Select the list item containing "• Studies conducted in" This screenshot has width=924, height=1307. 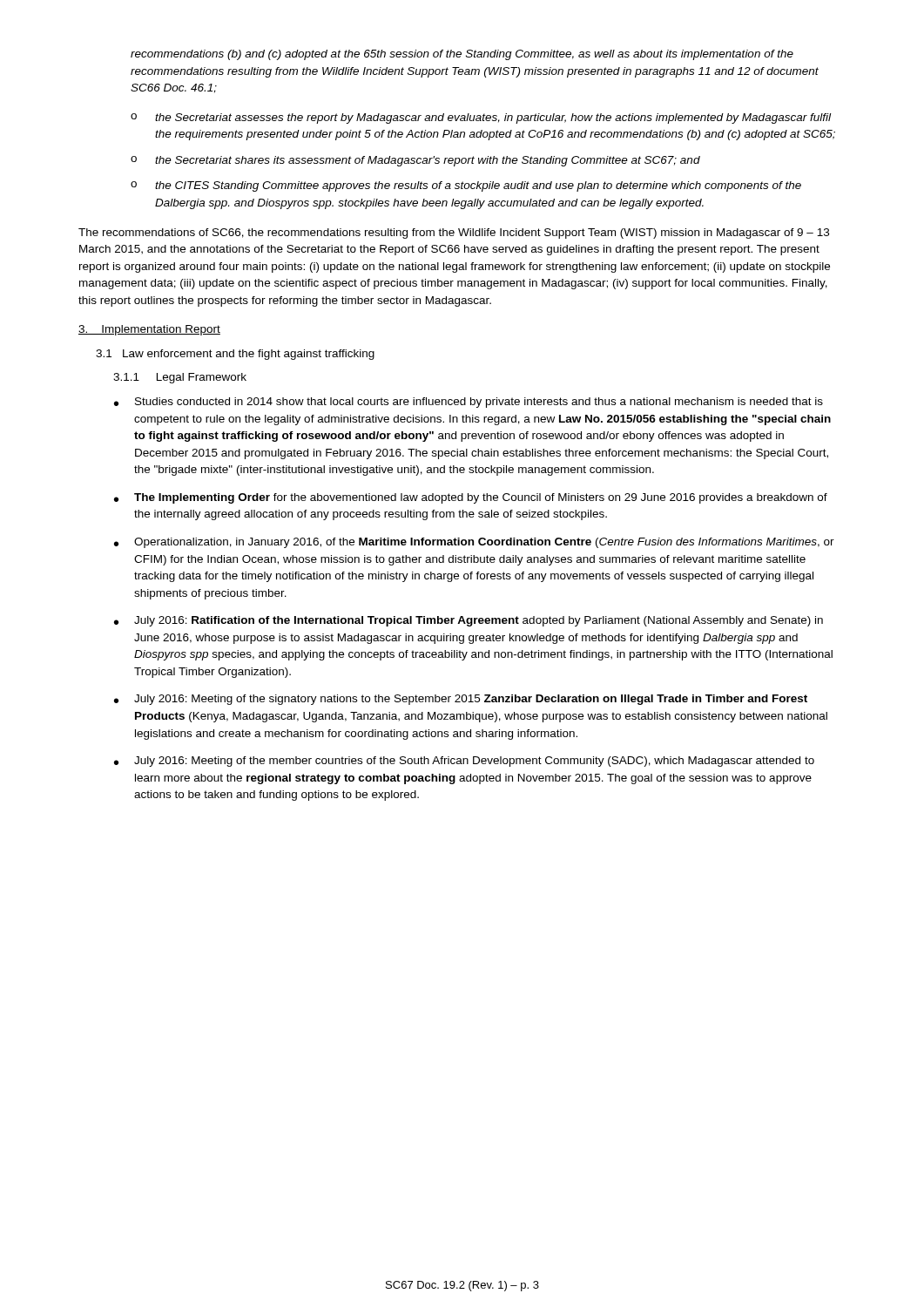pyautogui.click(x=475, y=436)
